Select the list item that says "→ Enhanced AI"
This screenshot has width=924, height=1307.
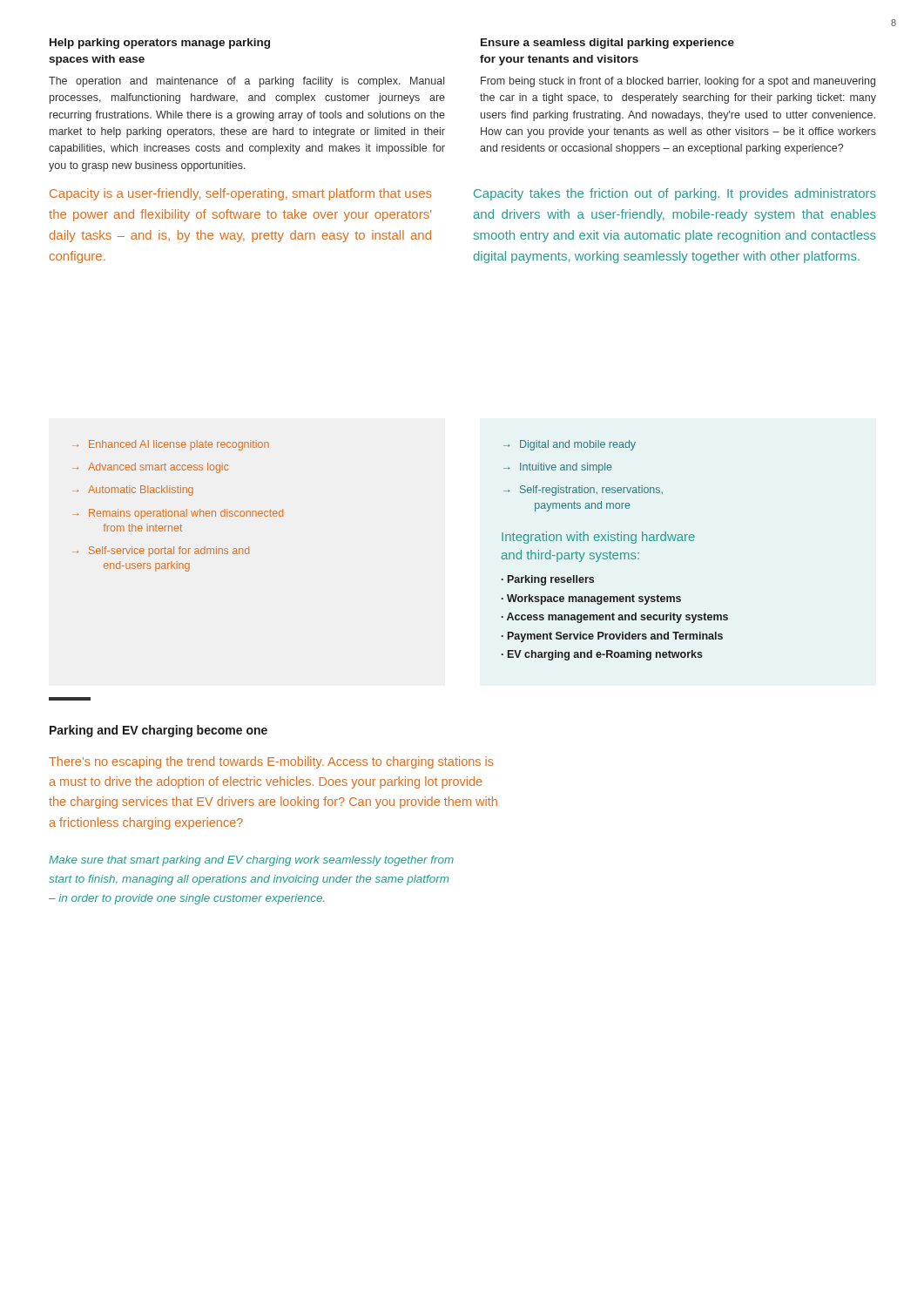(x=247, y=445)
